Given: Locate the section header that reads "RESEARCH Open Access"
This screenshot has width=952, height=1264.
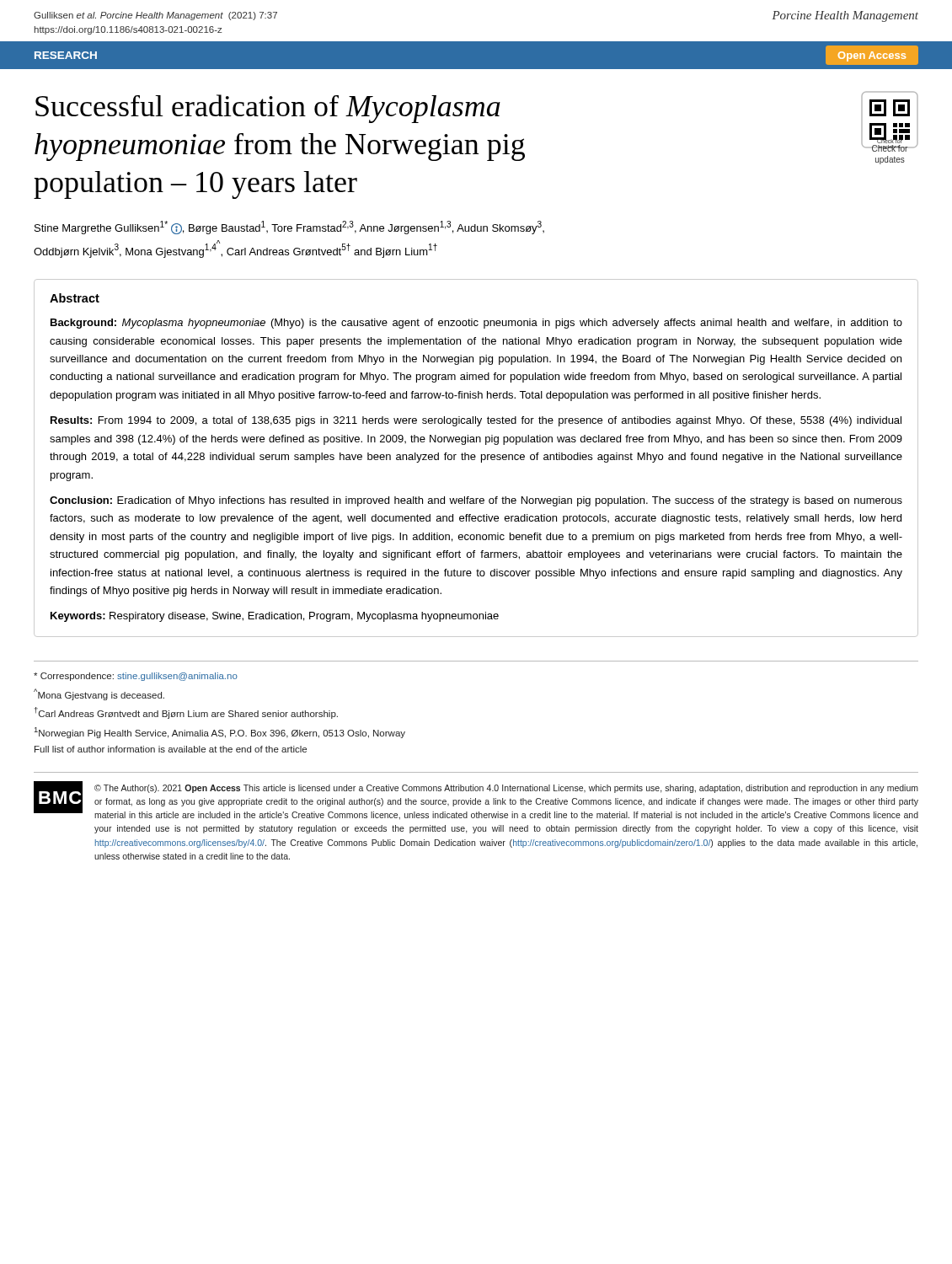Looking at the screenshot, I should click(68, 55).
